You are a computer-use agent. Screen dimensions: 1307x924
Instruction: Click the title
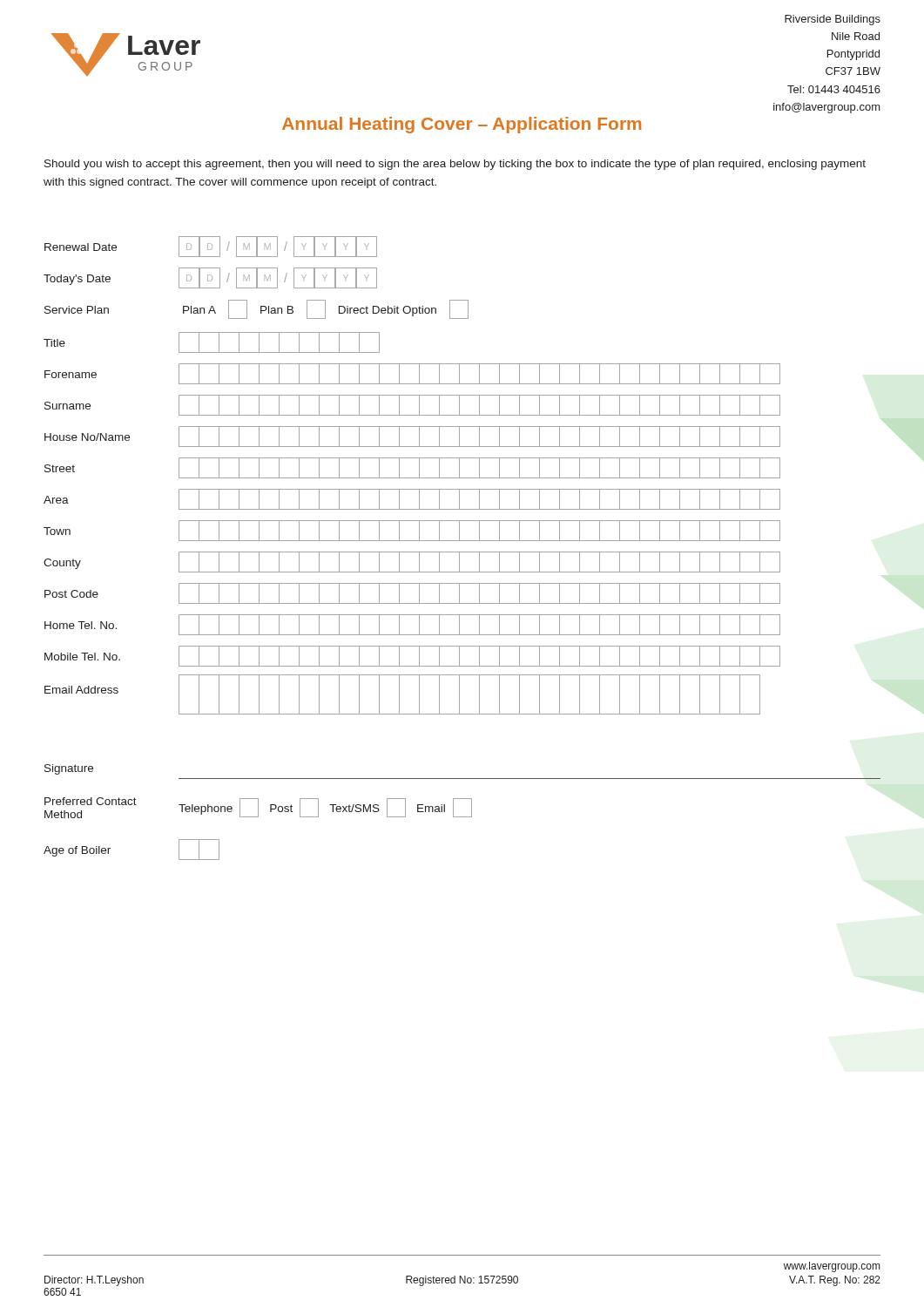click(x=462, y=123)
